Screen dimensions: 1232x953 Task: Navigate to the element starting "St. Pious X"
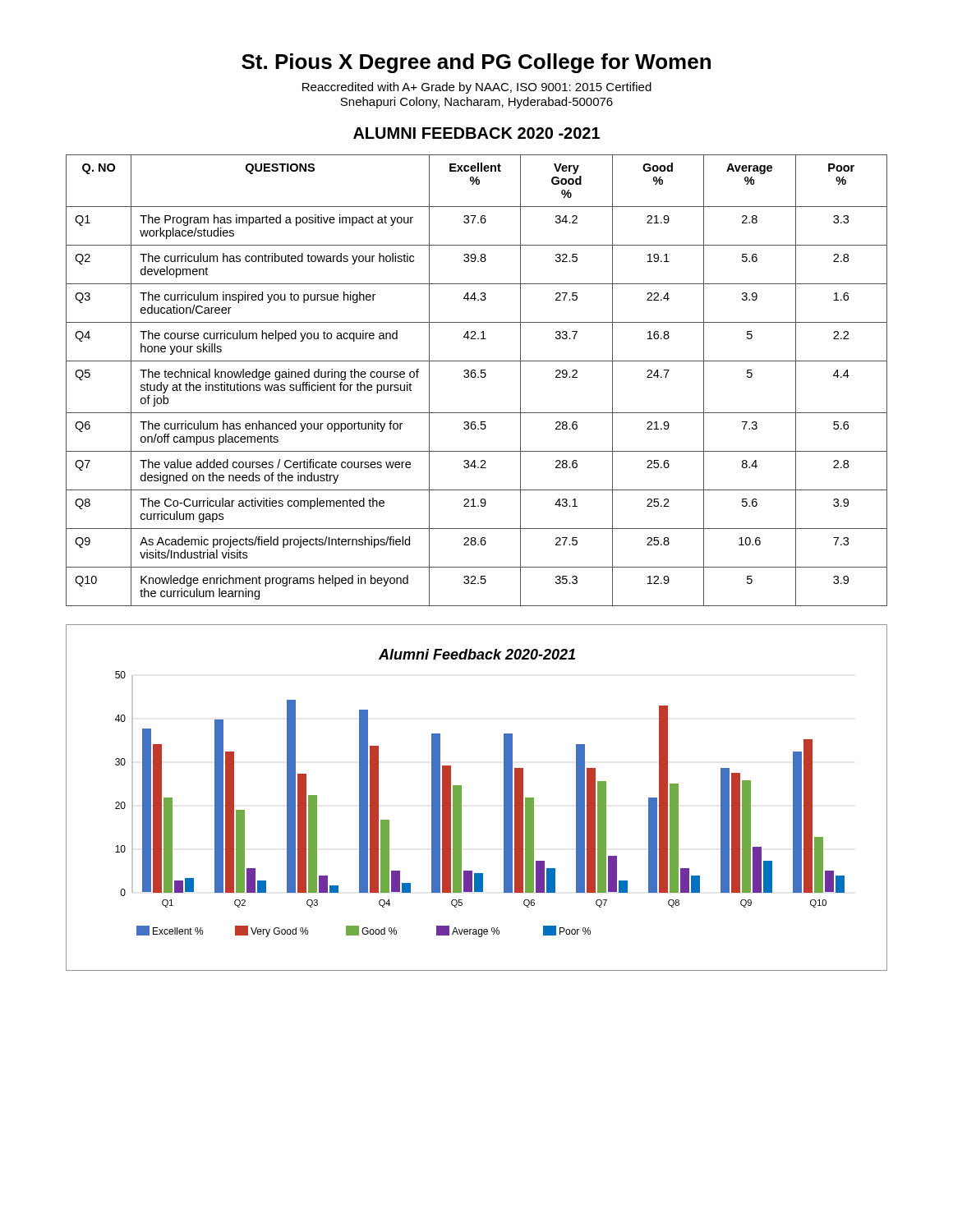476,62
